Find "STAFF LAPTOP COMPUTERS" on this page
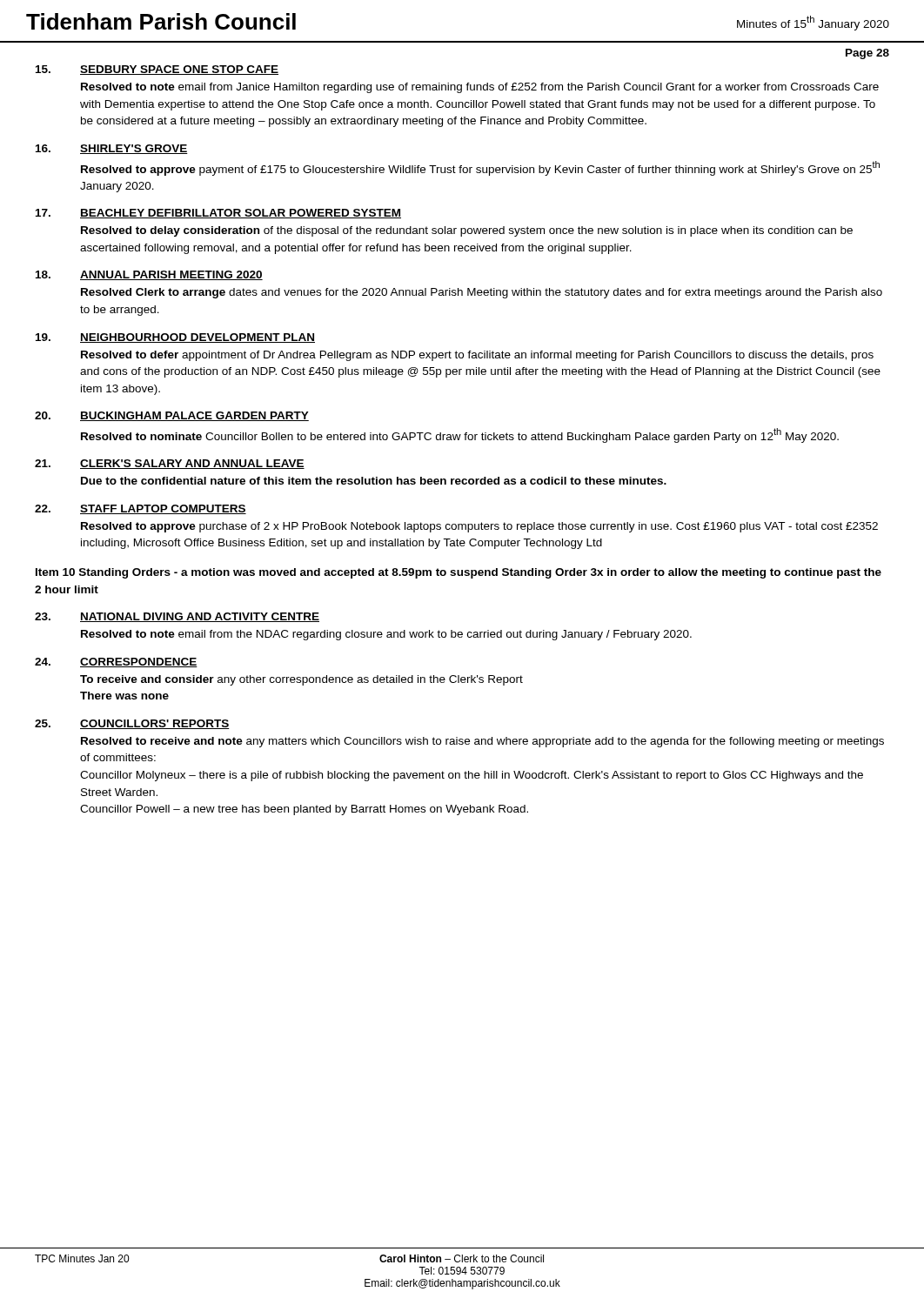Screen dimensions: 1305x924 click(163, 508)
